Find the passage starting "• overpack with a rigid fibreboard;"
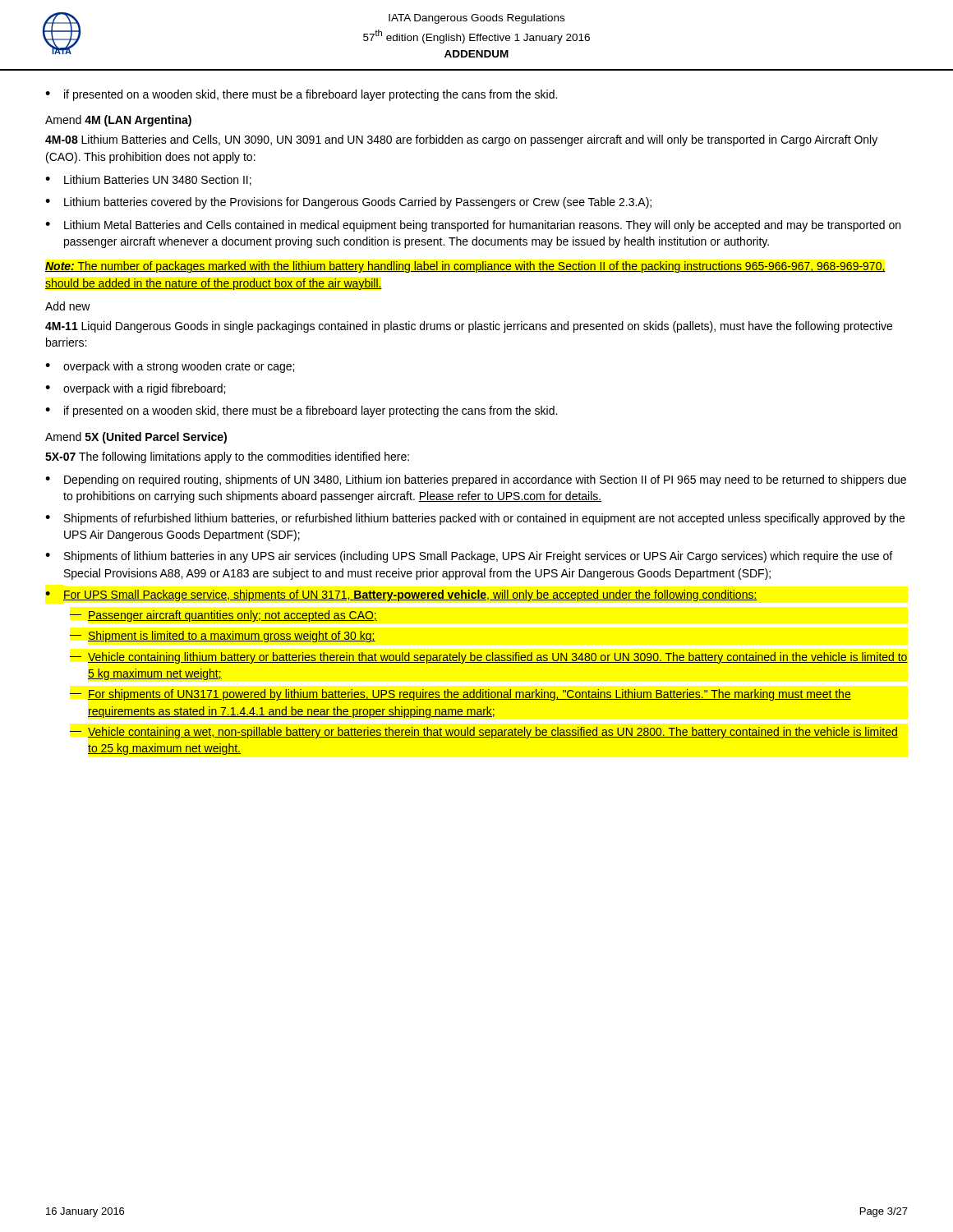 click(135, 389)
